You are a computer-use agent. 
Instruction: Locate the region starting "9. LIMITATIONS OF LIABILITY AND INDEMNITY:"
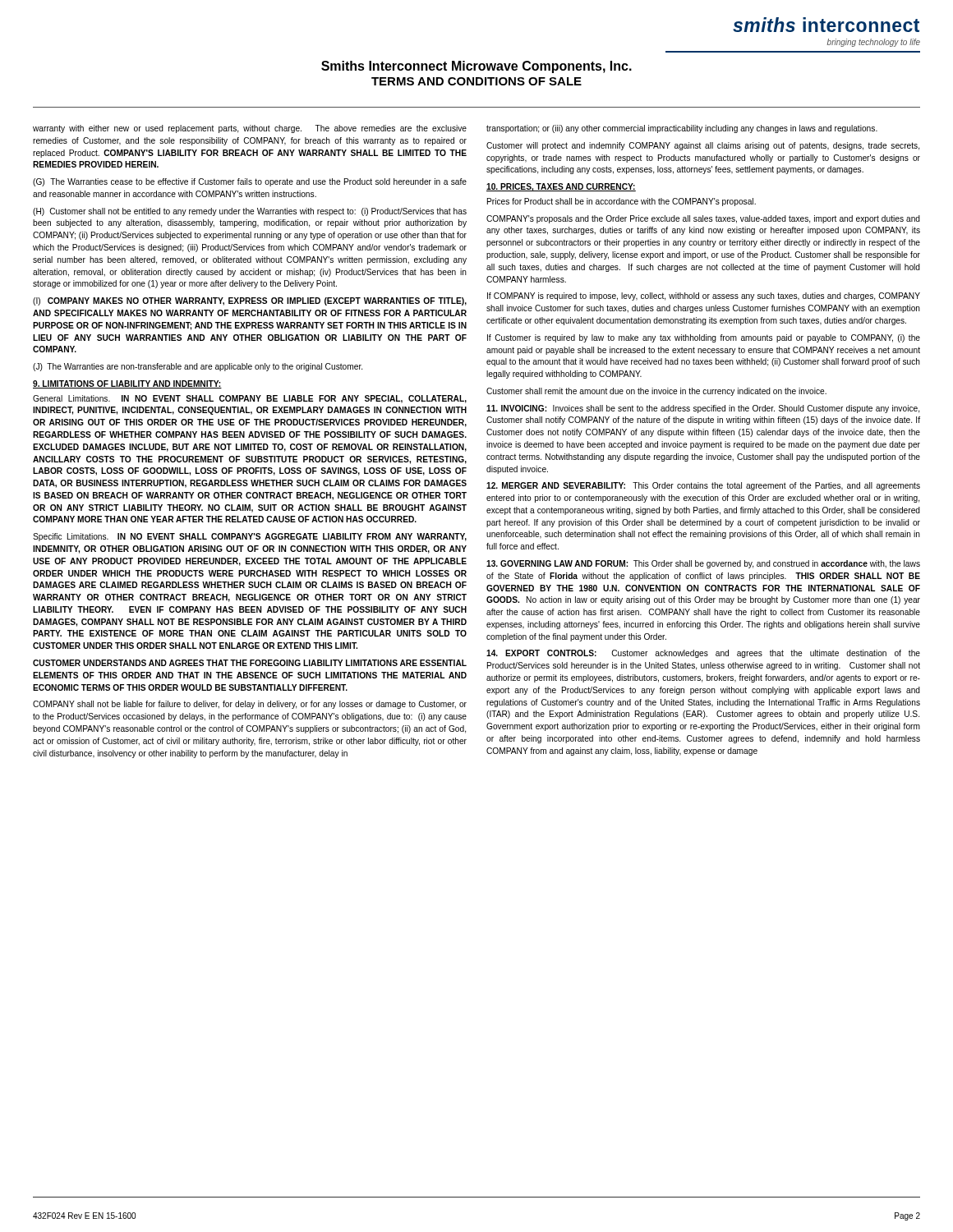coord(250,385)
